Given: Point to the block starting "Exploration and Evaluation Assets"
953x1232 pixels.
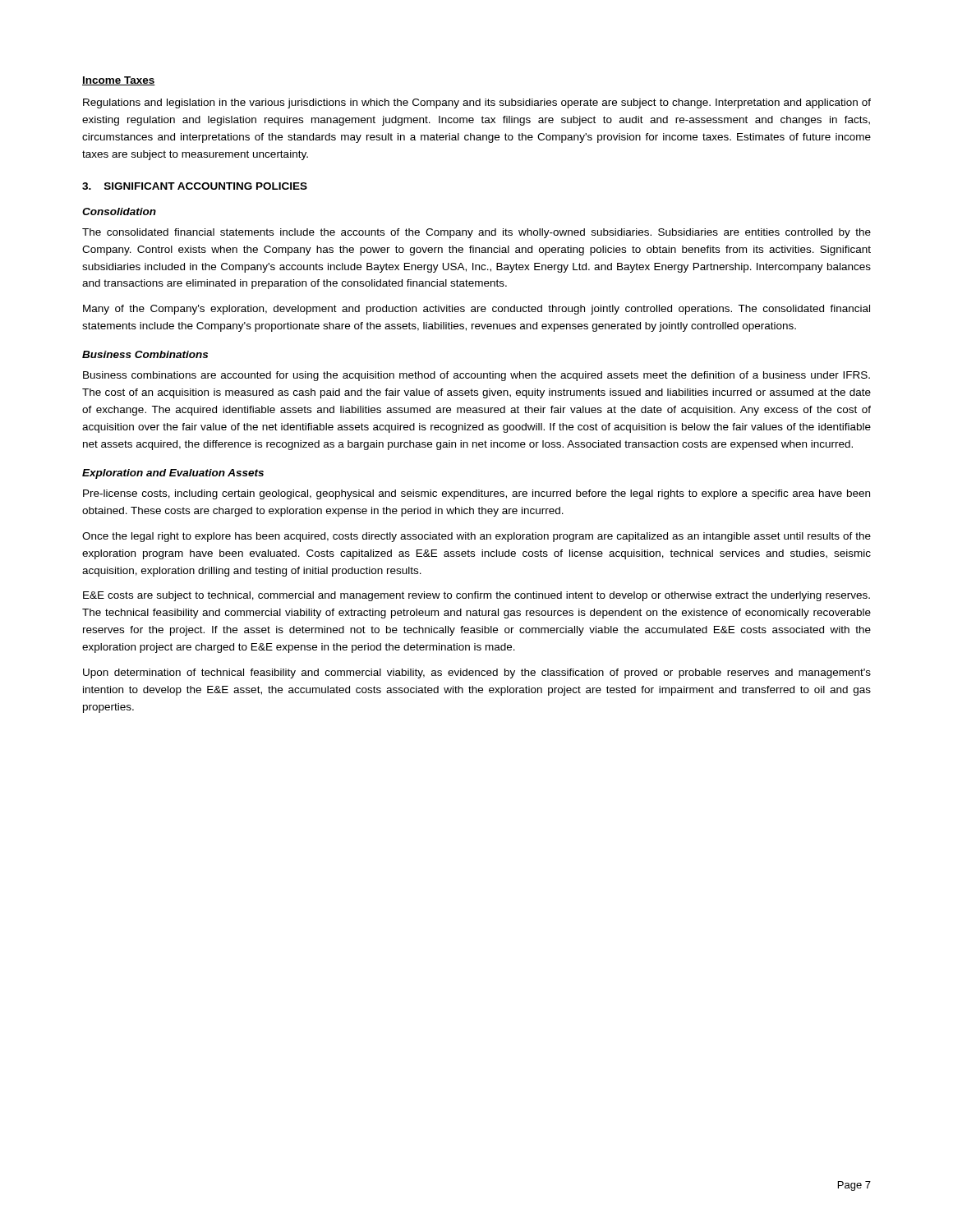Looking at the screenshot, I should coord(173,473).
